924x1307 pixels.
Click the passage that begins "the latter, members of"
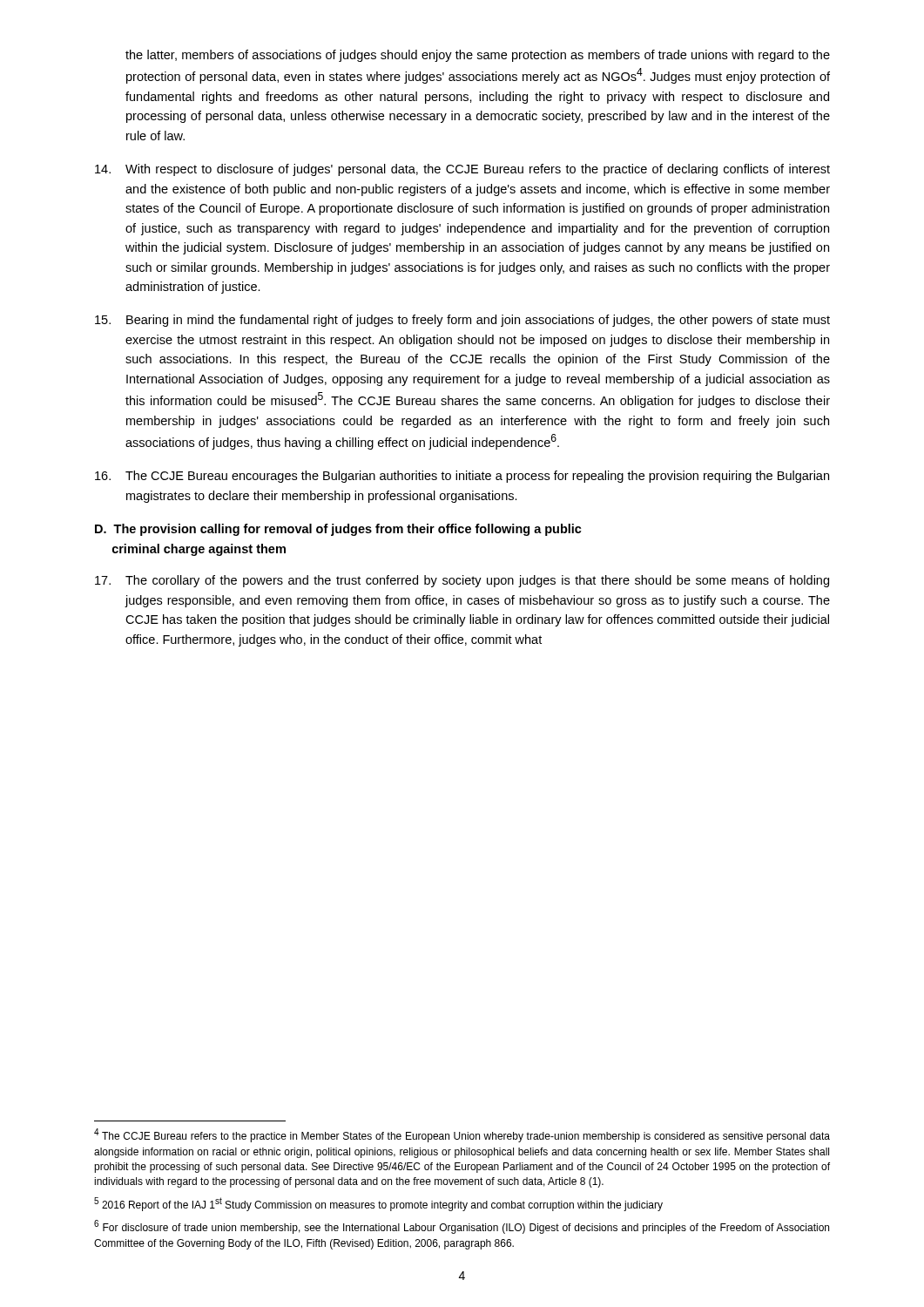click(478, 95)
